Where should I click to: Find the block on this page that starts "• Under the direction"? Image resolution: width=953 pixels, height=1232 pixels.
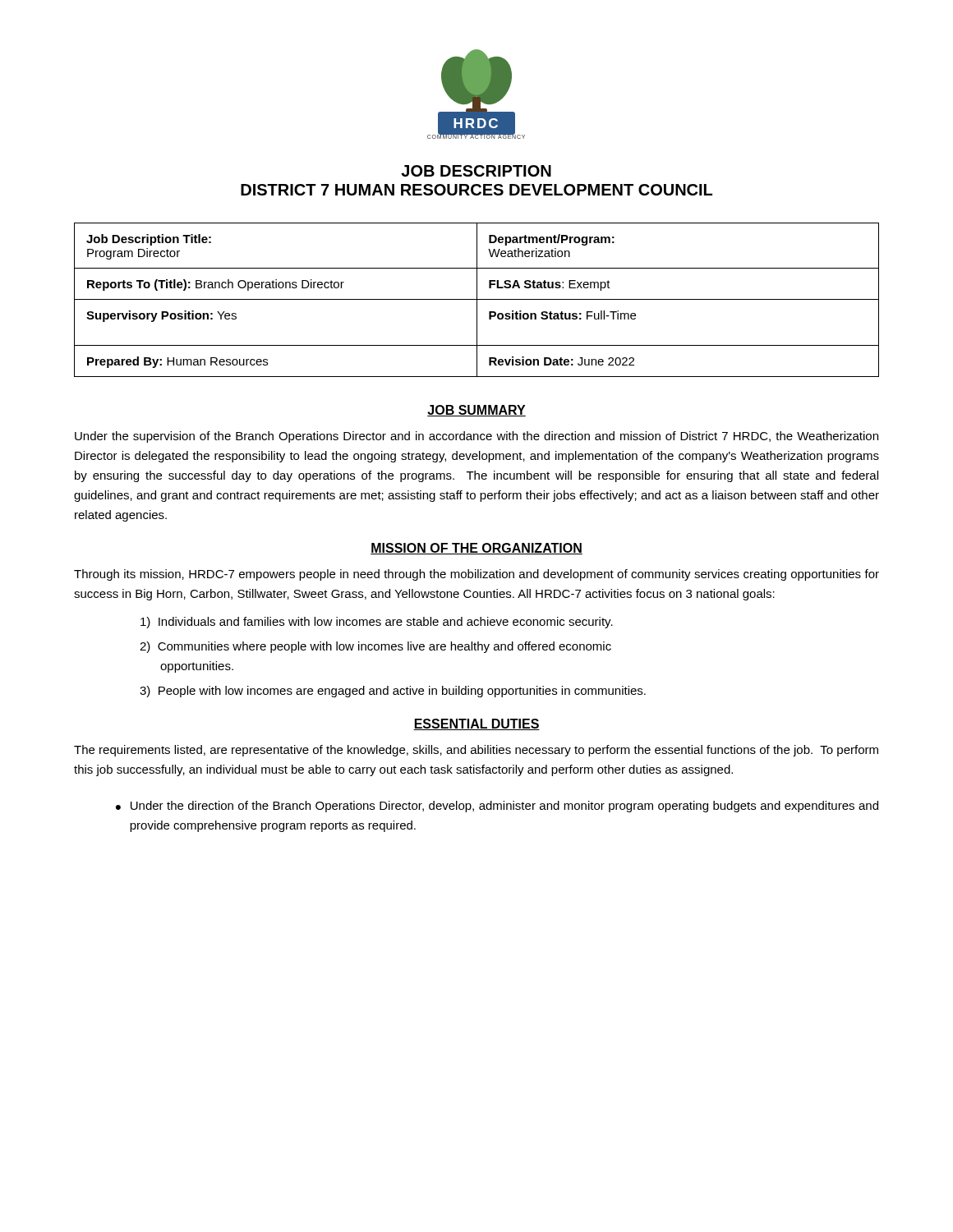(497, 816)
